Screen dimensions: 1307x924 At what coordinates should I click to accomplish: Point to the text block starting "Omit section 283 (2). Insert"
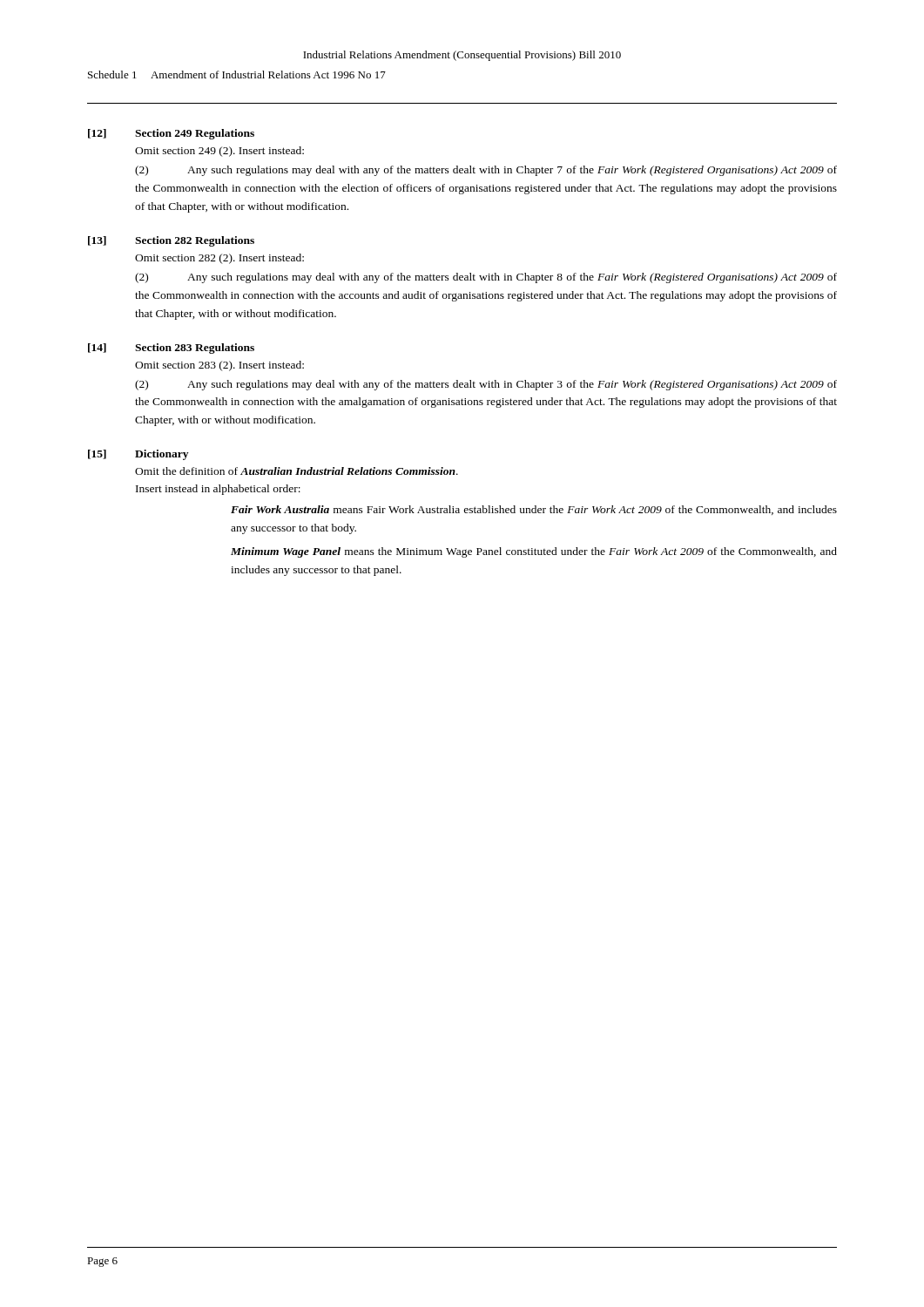220,364
